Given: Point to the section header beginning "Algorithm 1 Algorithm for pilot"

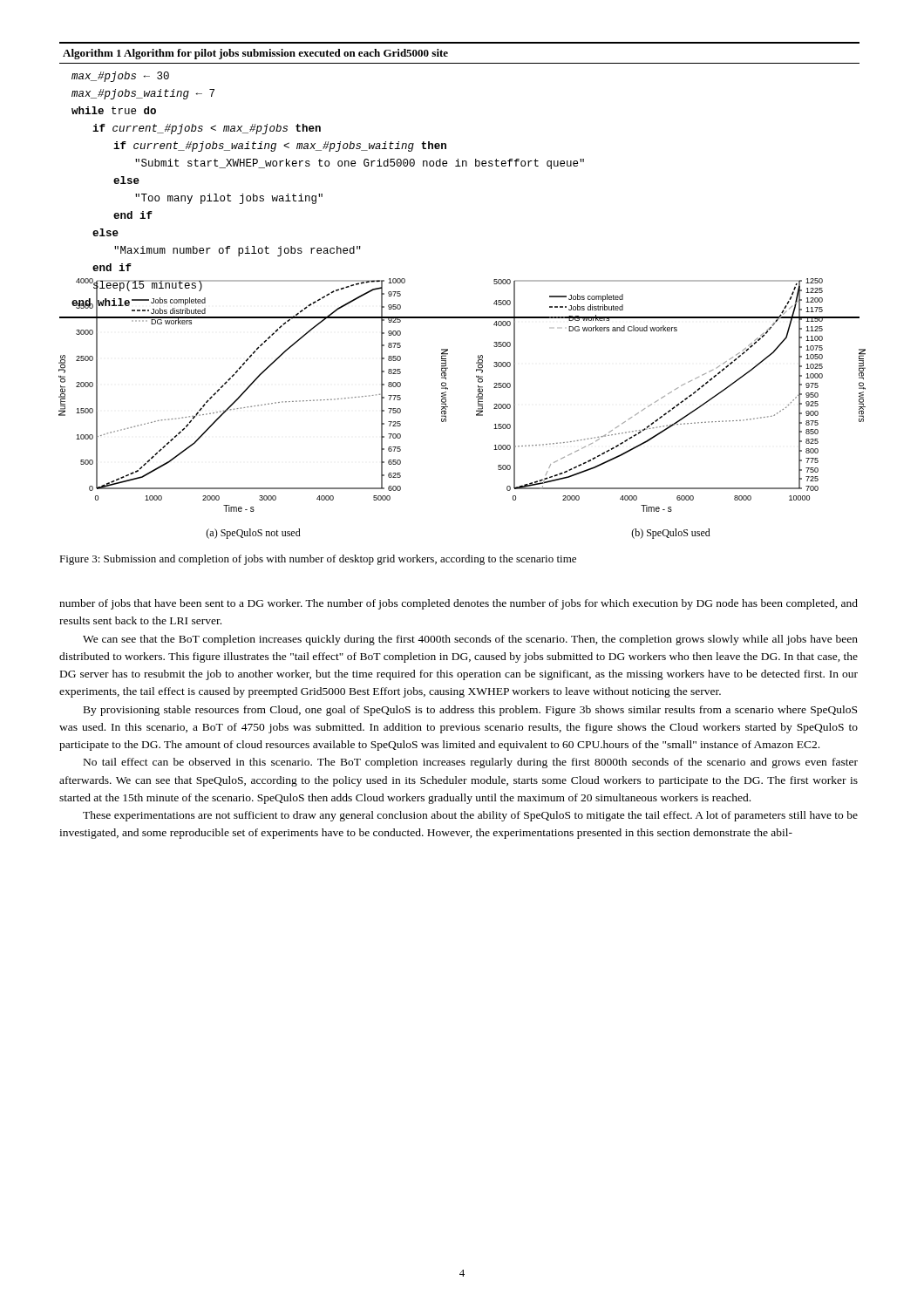Looking at the screenshot, I should [x=255, y=54].
